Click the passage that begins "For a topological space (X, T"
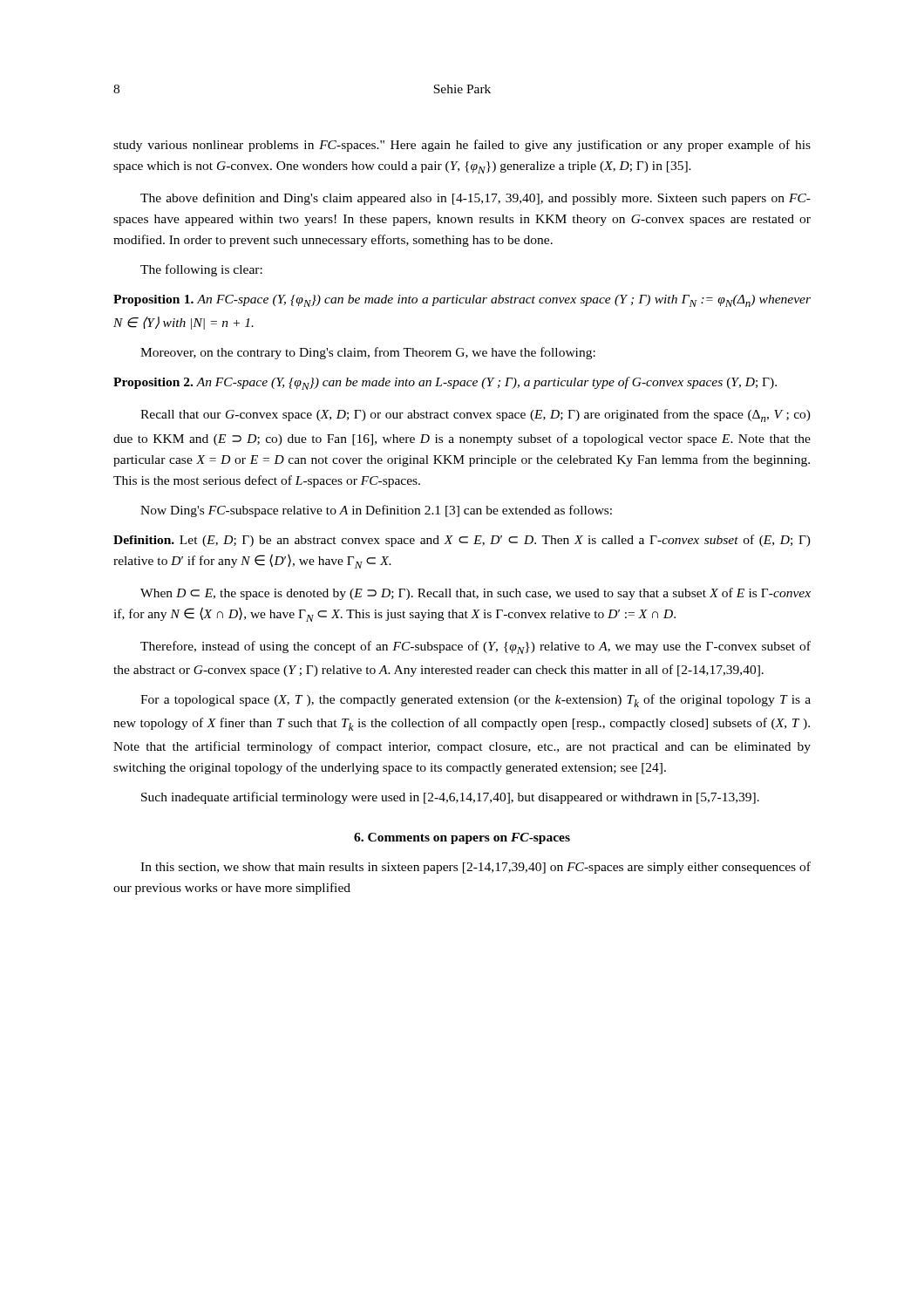The height and width of the screenshot is (1308, 924). pos(462,733)
